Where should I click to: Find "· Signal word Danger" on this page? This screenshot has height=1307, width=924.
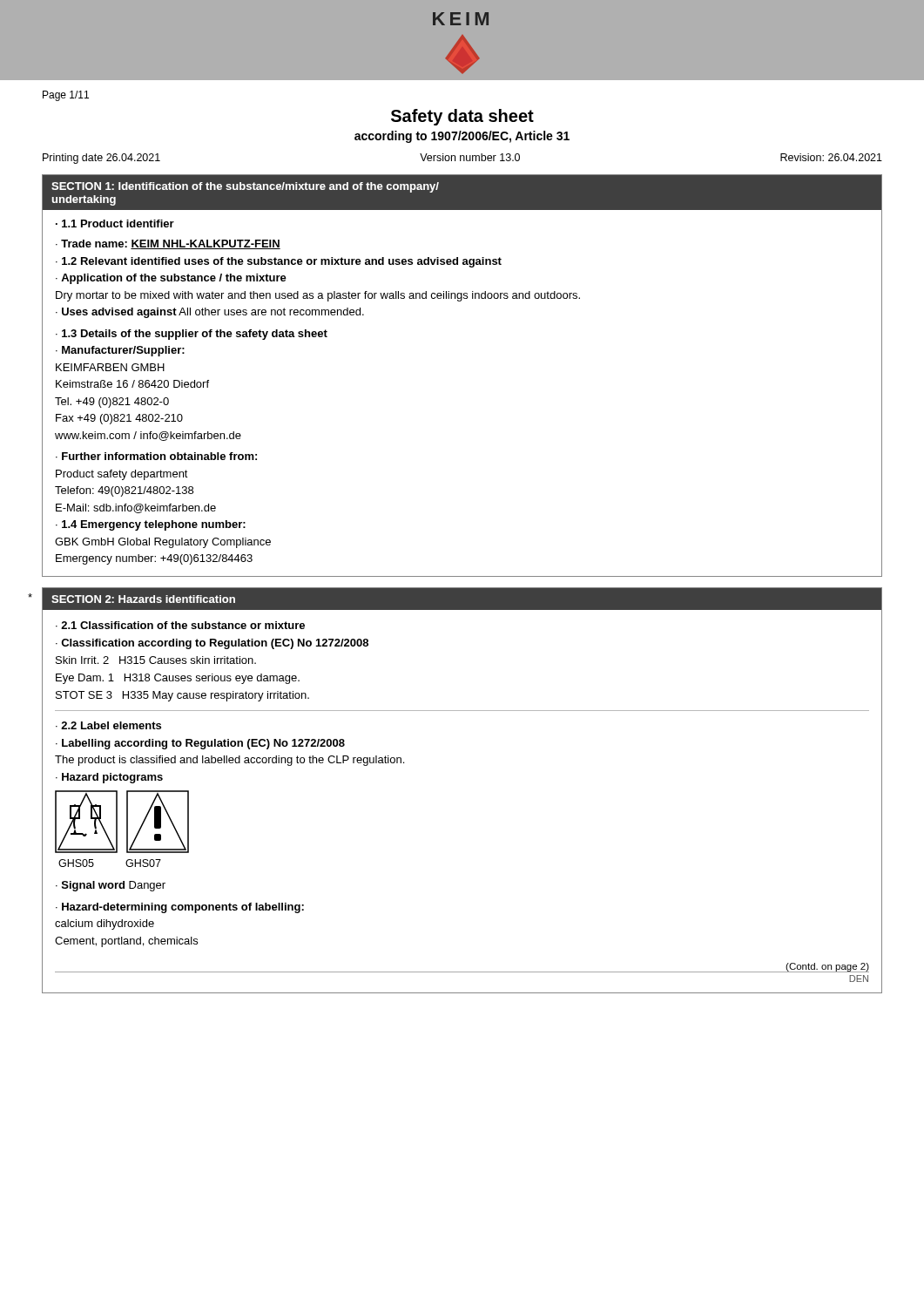pyautogui.click(x=110, y=885)
